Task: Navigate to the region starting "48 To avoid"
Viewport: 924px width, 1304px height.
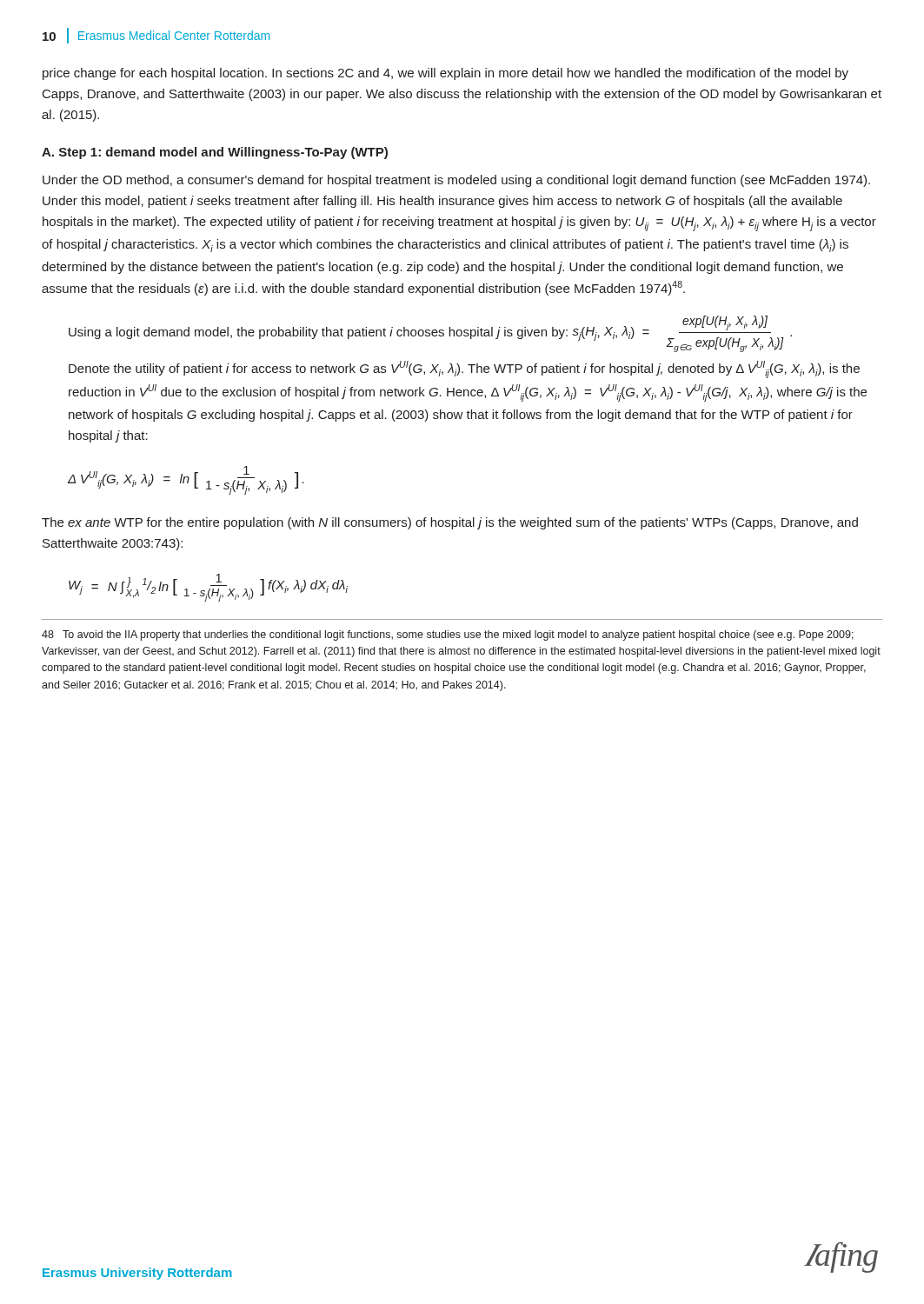Action: (x=462, y=660)
